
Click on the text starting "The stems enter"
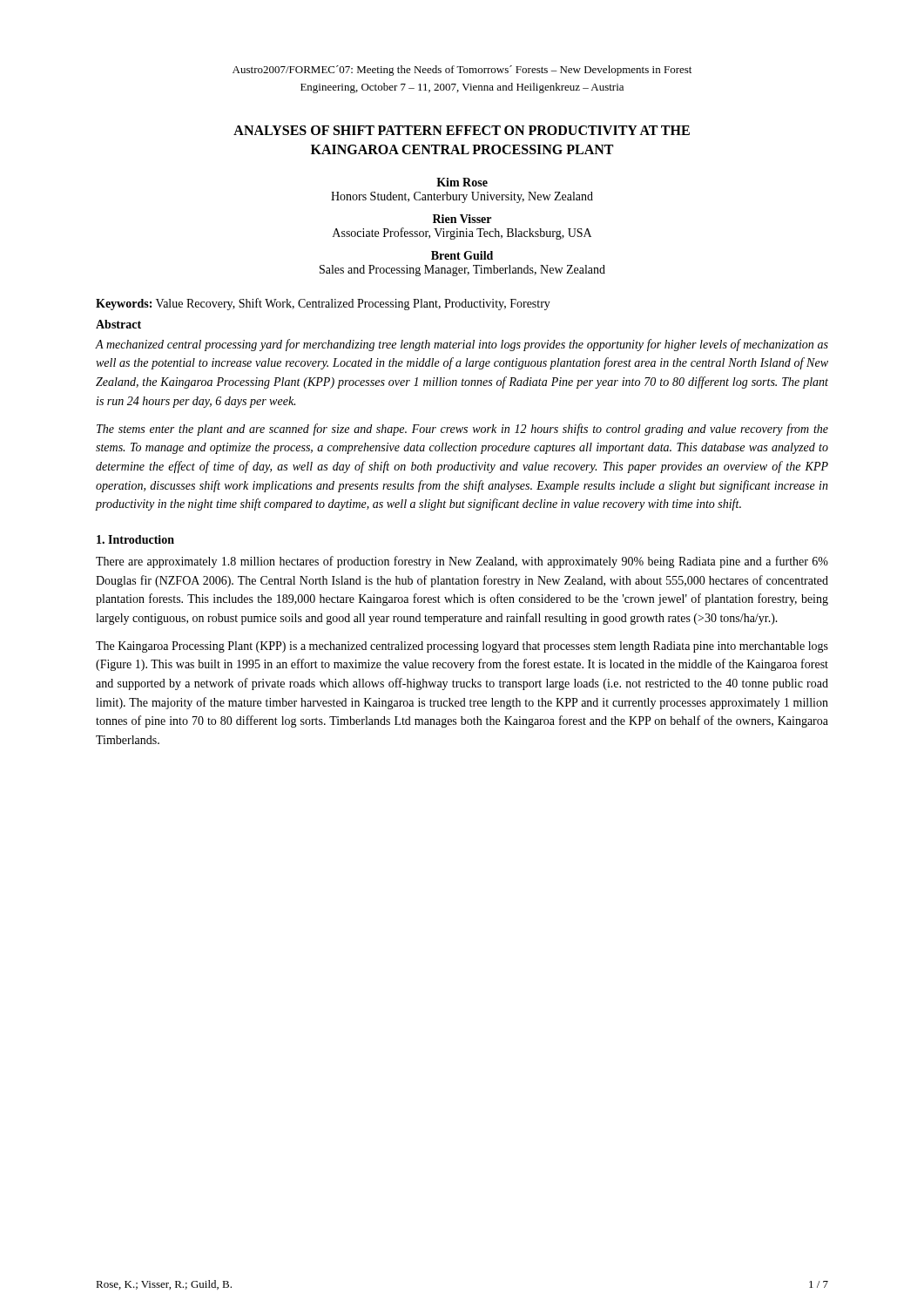[462, 467]
